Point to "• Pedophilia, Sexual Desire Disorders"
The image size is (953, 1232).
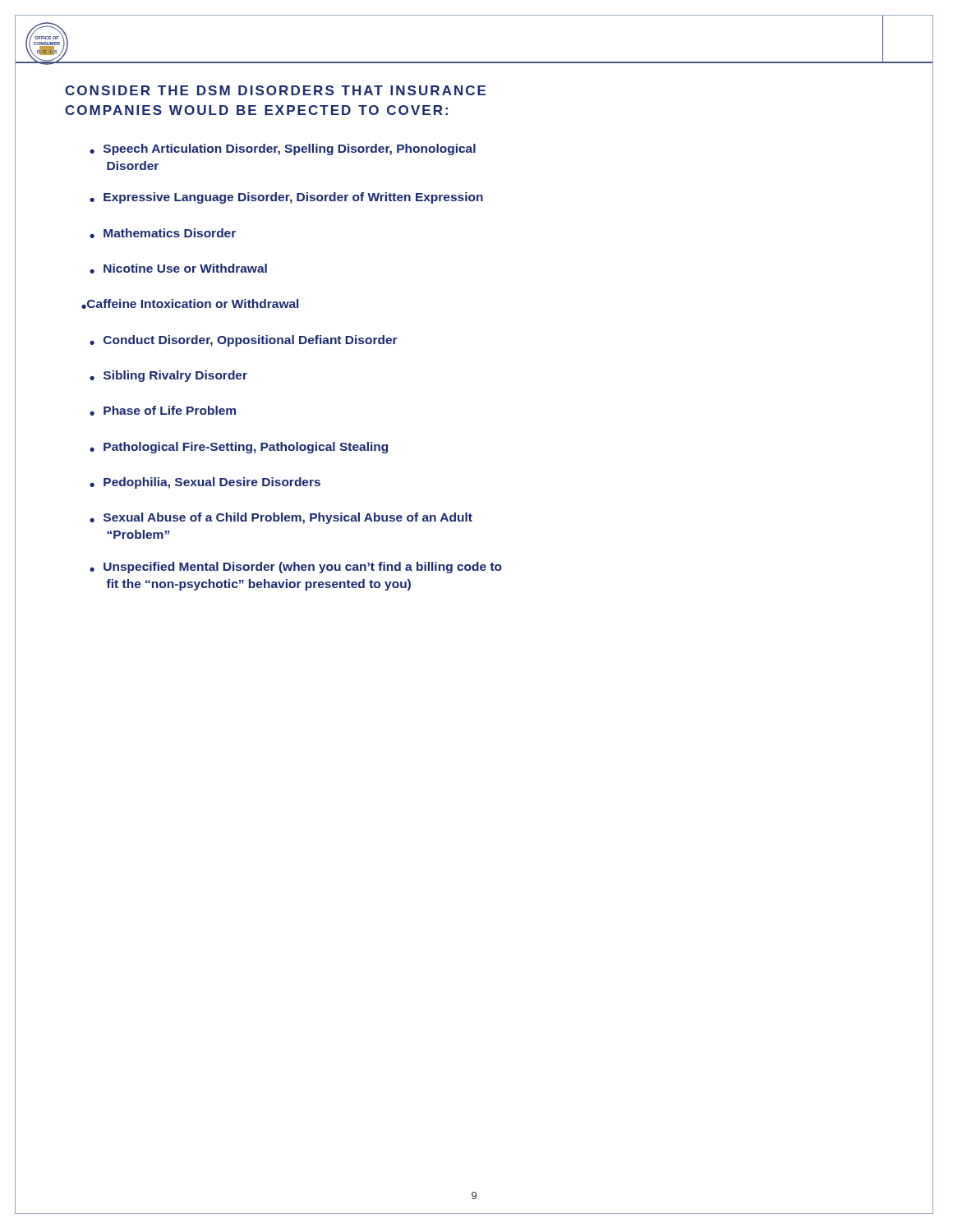pyautogui.click(x=205, y=484)
